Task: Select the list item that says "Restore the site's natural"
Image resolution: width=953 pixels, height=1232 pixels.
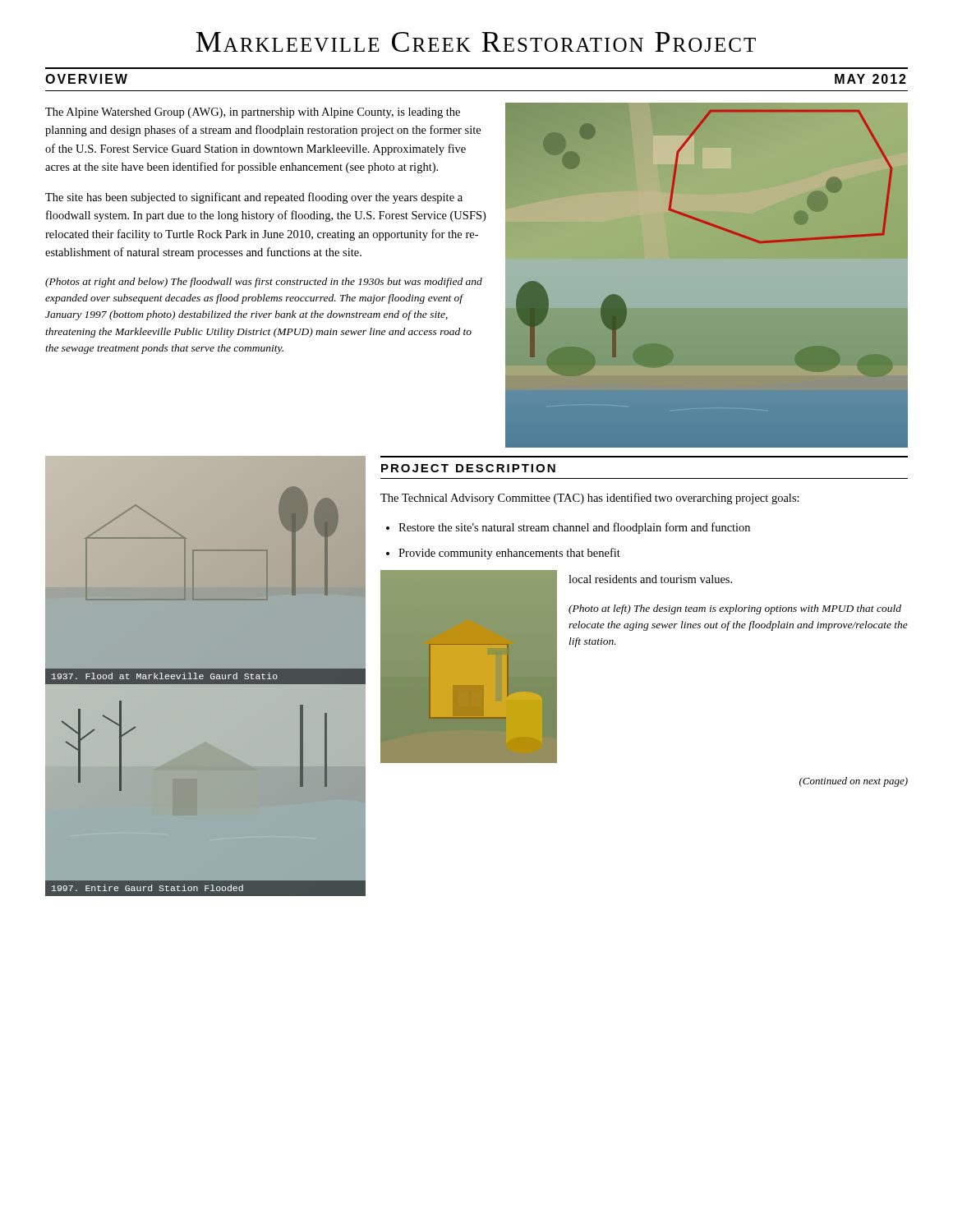Action: coord(575,528)
